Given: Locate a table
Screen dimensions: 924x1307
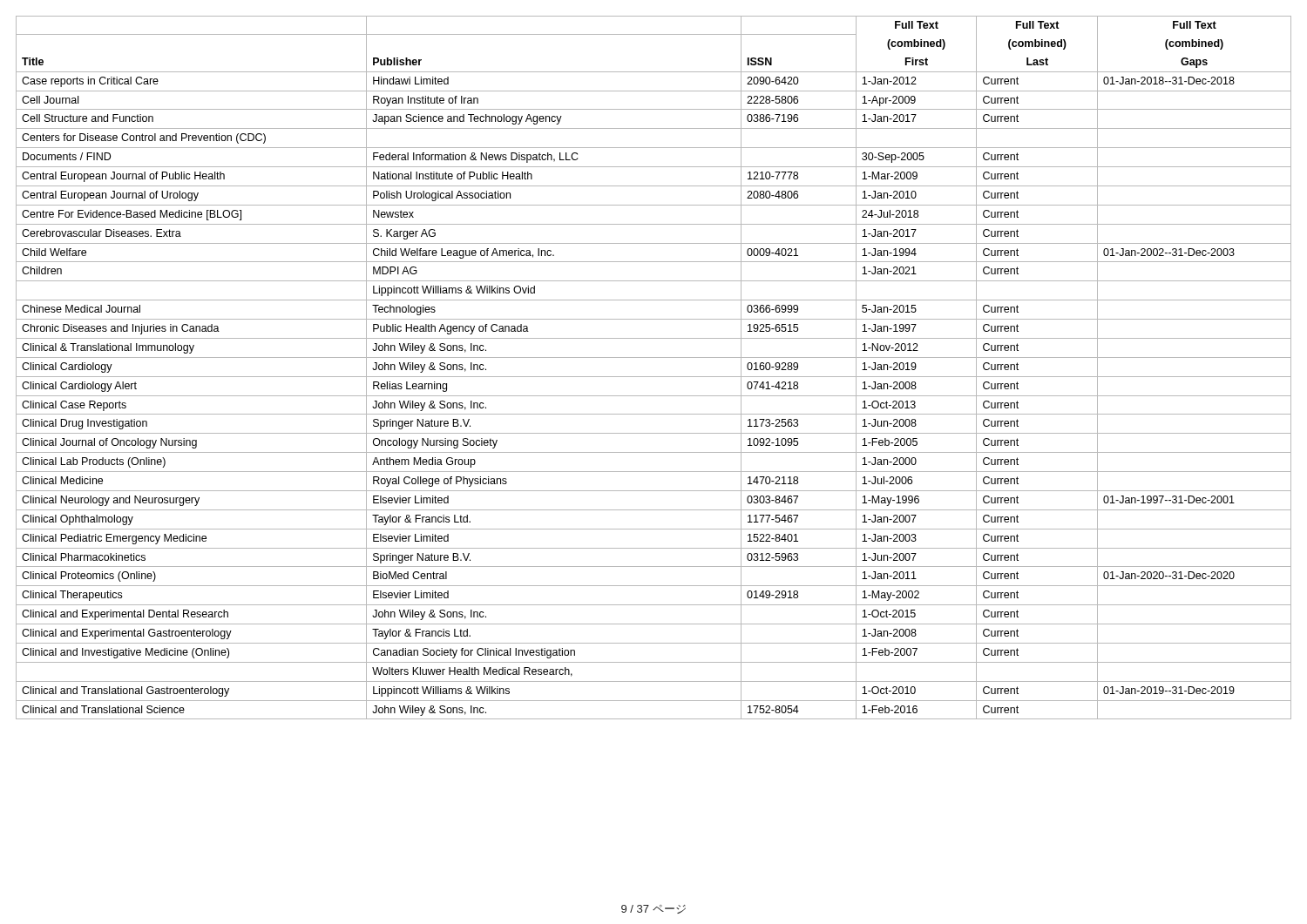Looking at the screenshot, I should [654, 368].
